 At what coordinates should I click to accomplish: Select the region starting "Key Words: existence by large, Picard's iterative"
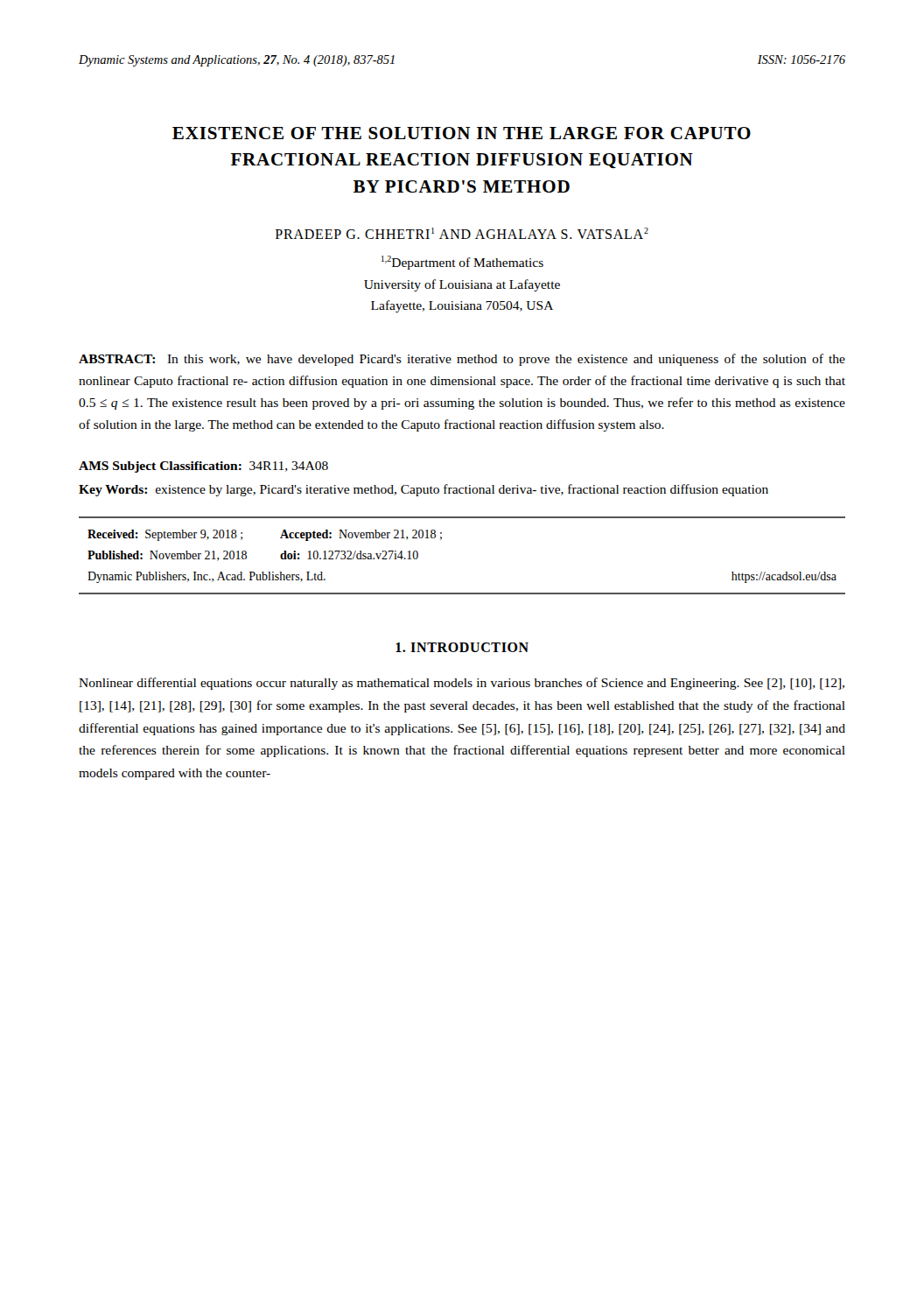424,489
